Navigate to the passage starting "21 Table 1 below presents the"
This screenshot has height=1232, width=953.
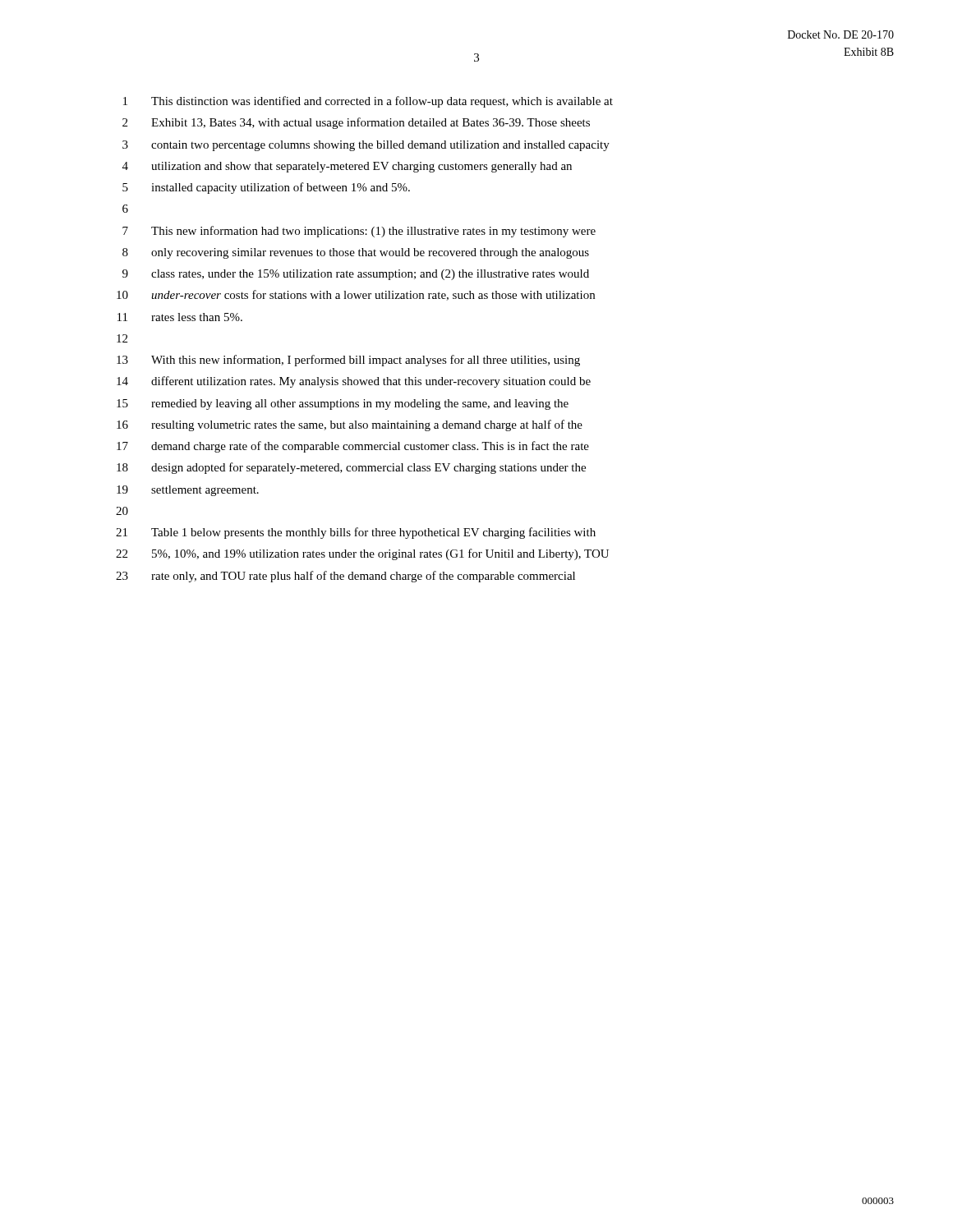click(446, 532)
